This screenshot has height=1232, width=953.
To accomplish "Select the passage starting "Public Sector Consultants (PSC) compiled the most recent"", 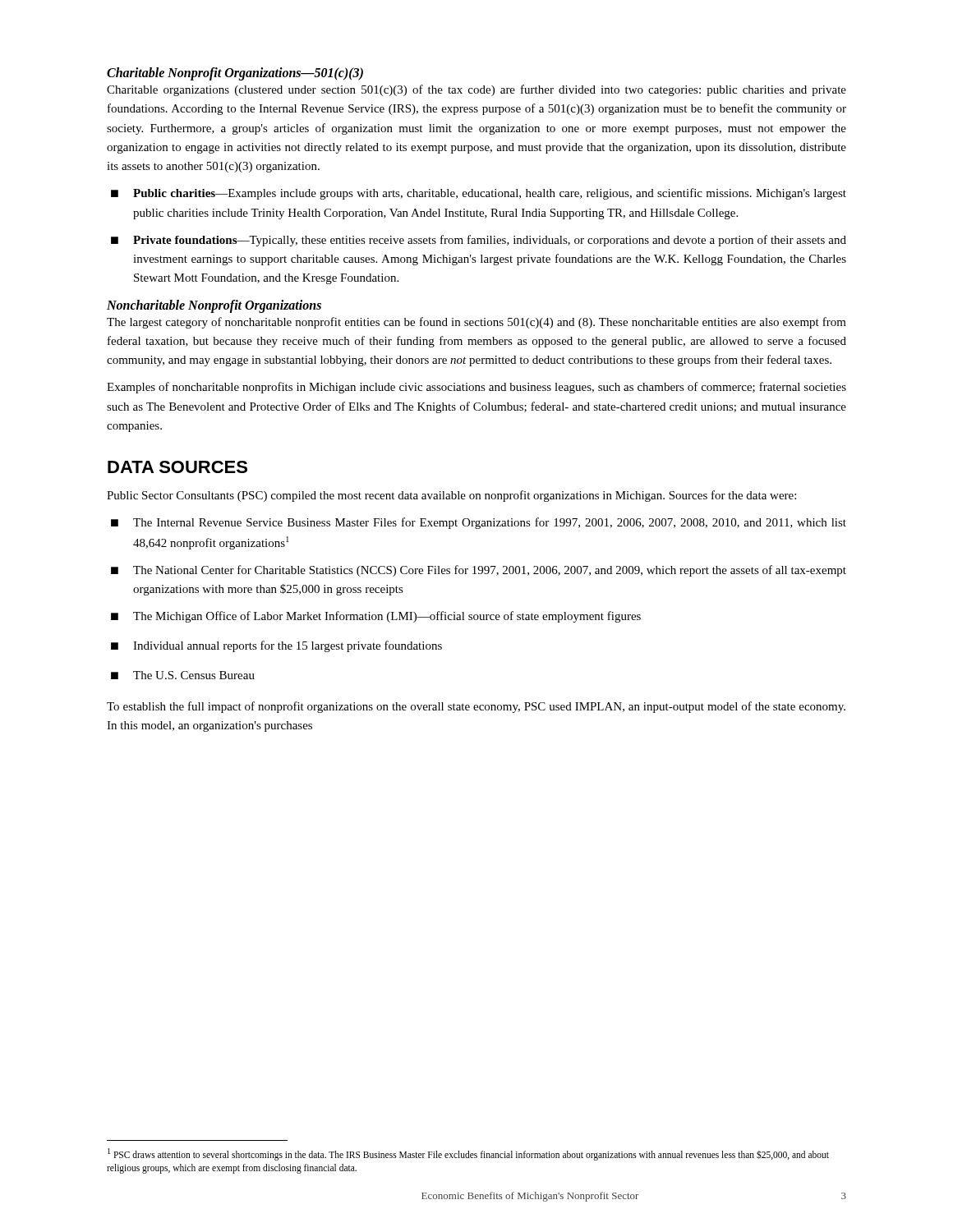I will [452, 495].
